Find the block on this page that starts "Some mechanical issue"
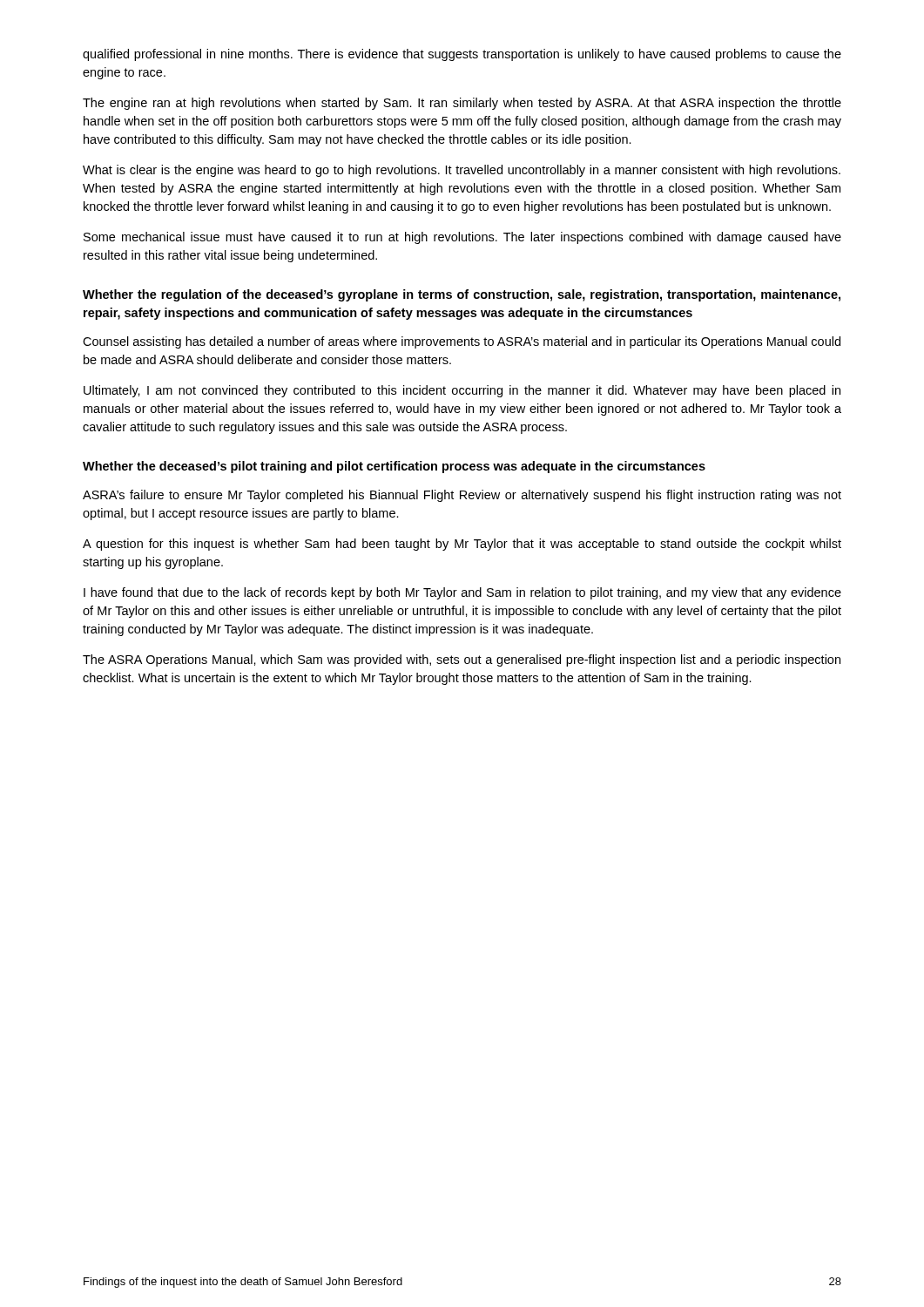 click(462, 247)
